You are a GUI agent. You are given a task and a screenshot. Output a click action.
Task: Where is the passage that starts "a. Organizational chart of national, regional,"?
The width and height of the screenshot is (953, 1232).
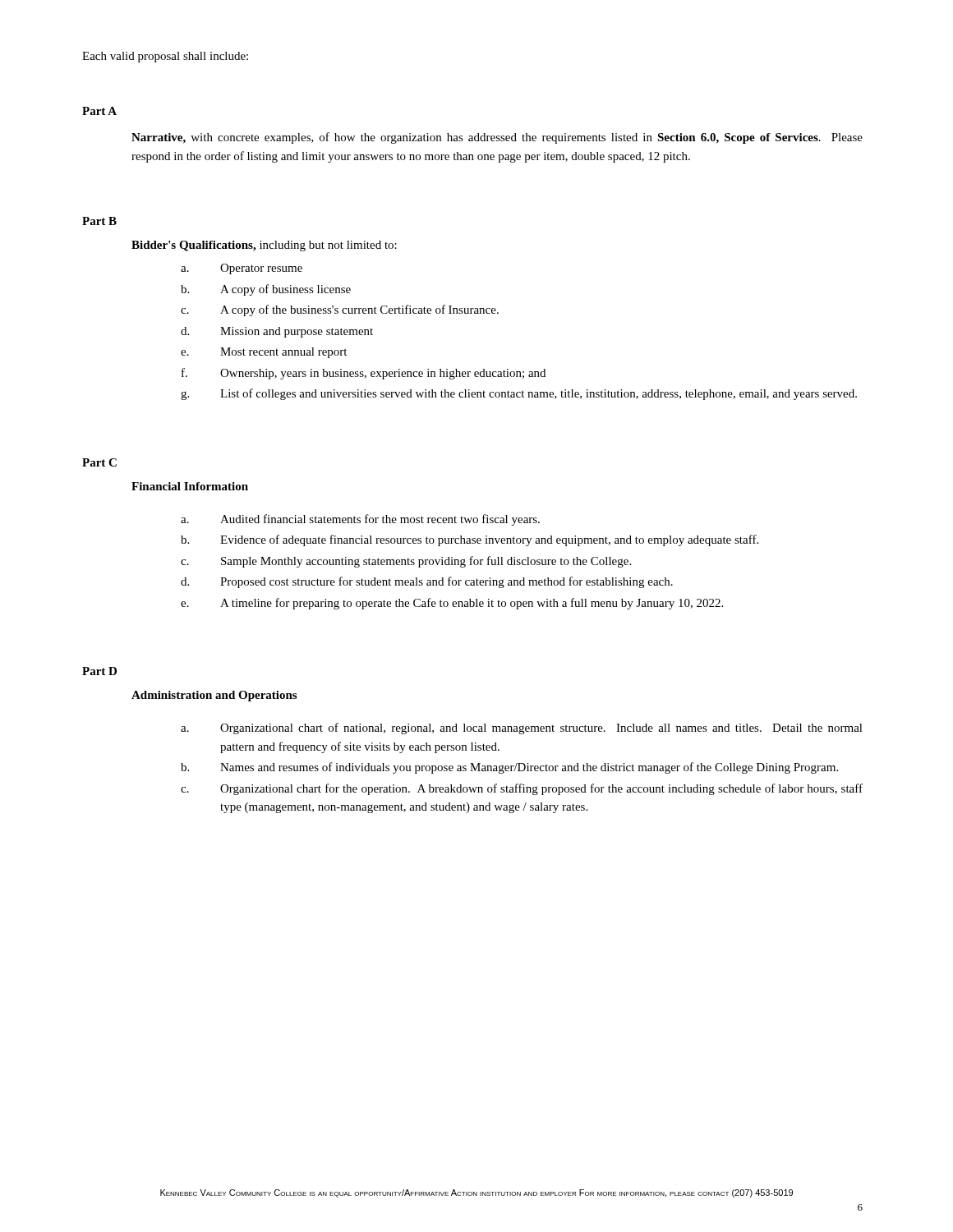click(522, 737)
